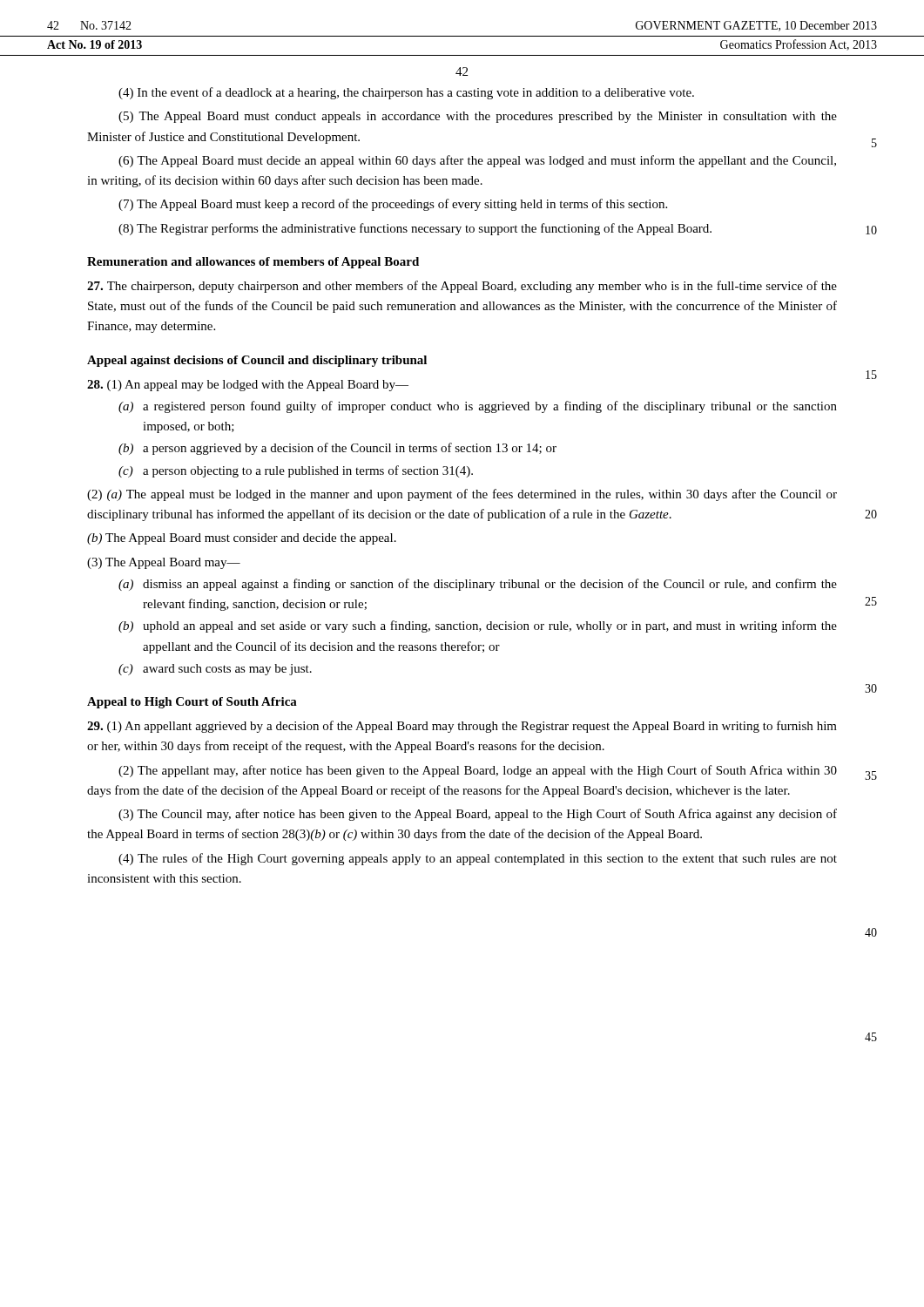This screenshot has height=1307, width=924.
Task: Point to the passage starting "(c) award such costs as may"
Action: pyautogui.click(x=215, y=670)
